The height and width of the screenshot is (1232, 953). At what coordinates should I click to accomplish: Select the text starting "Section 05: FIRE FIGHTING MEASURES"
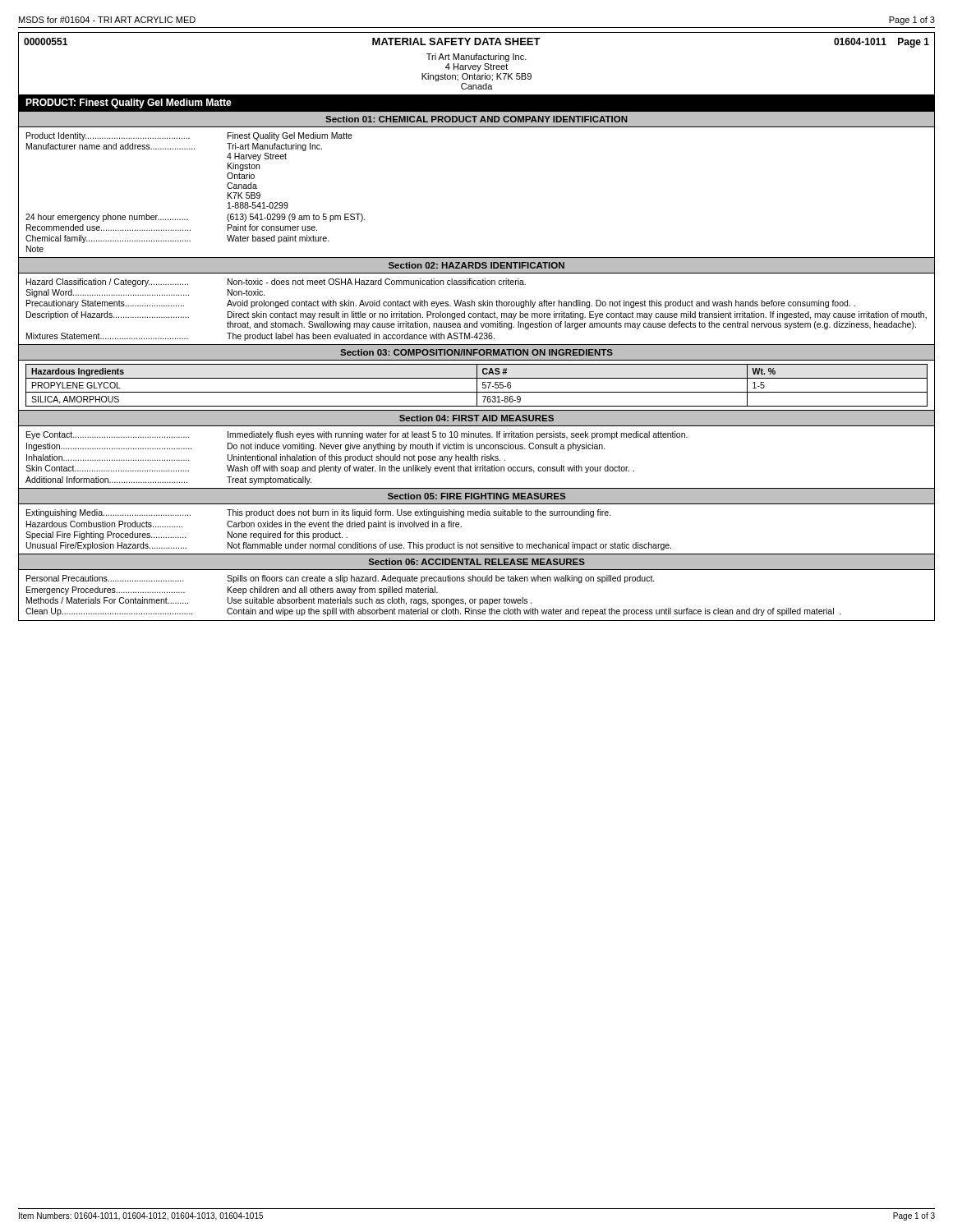(x=476, y=496)
